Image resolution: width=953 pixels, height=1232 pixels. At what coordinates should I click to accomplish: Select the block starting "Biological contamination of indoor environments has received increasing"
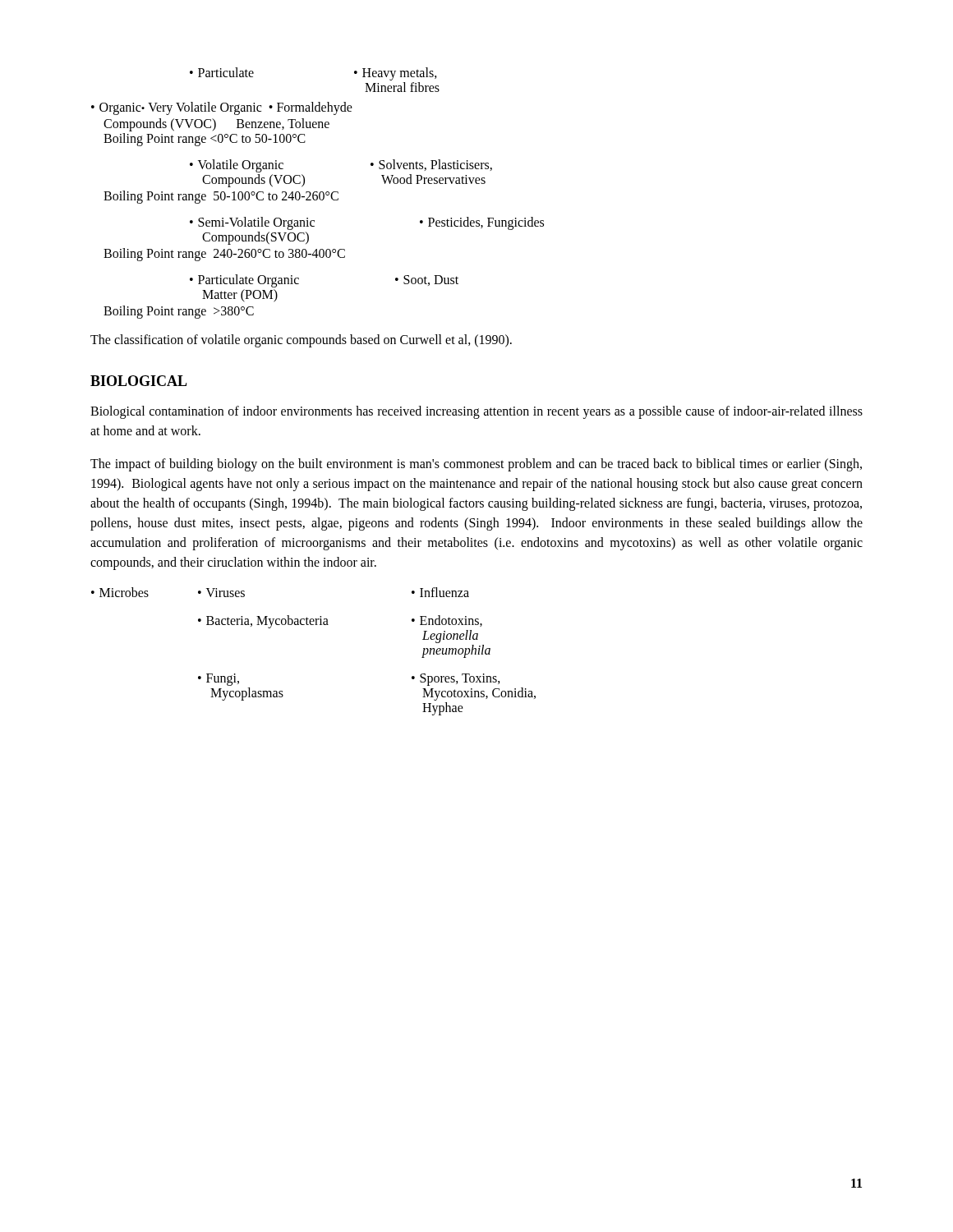coord(476,421)
